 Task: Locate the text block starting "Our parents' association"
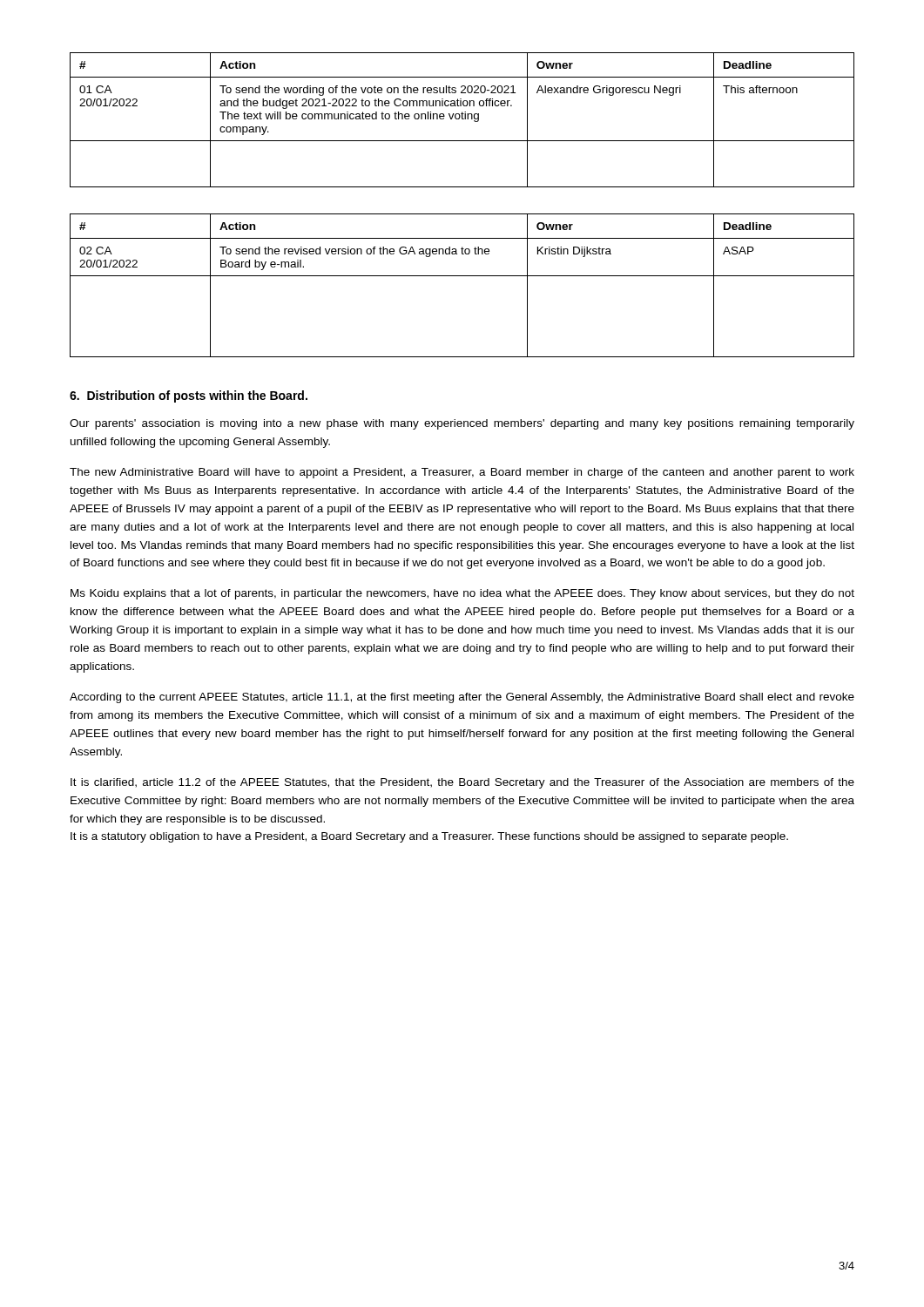(x=462, y=432)
